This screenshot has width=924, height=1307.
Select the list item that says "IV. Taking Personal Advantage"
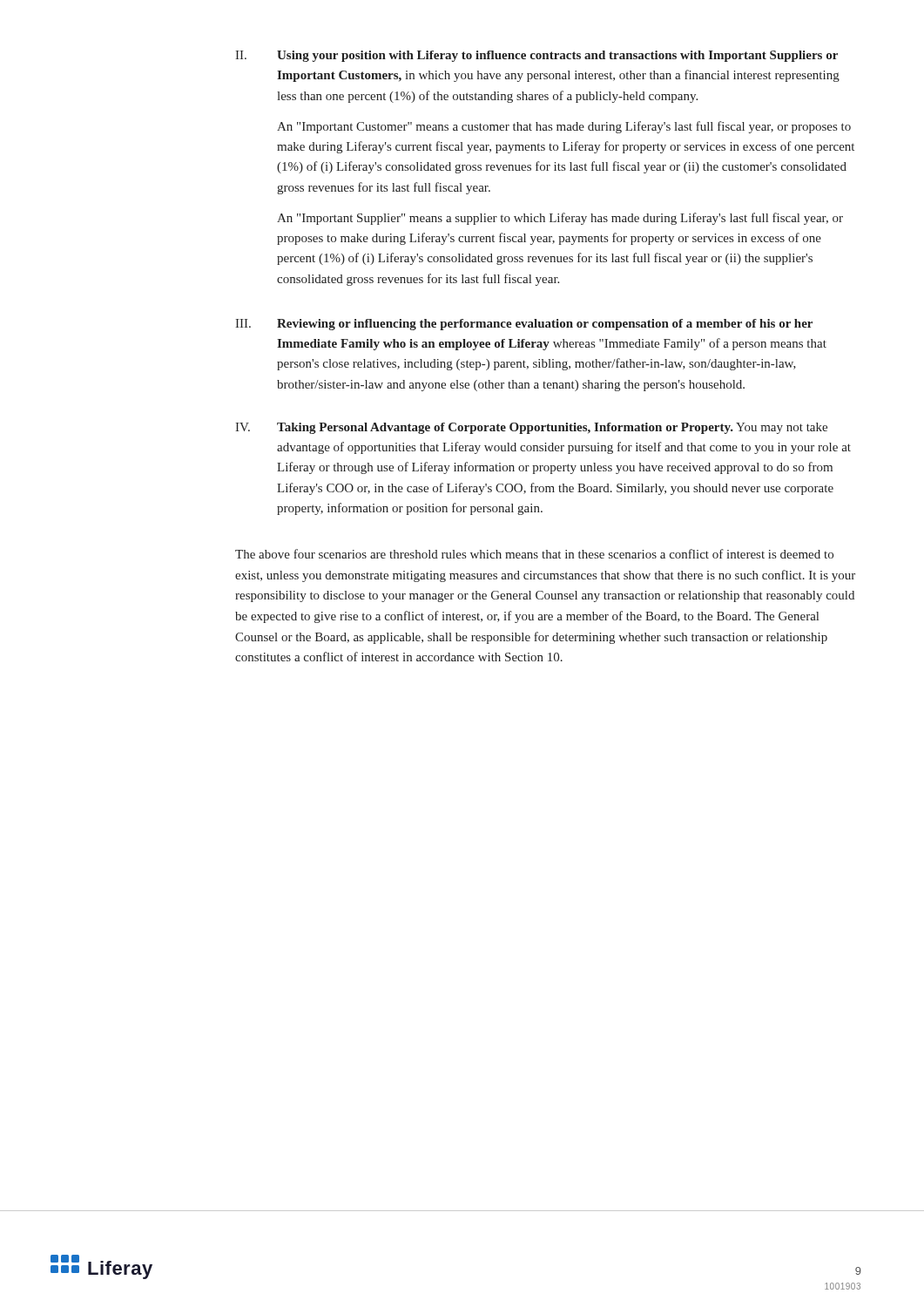click(x=548, y=473)
